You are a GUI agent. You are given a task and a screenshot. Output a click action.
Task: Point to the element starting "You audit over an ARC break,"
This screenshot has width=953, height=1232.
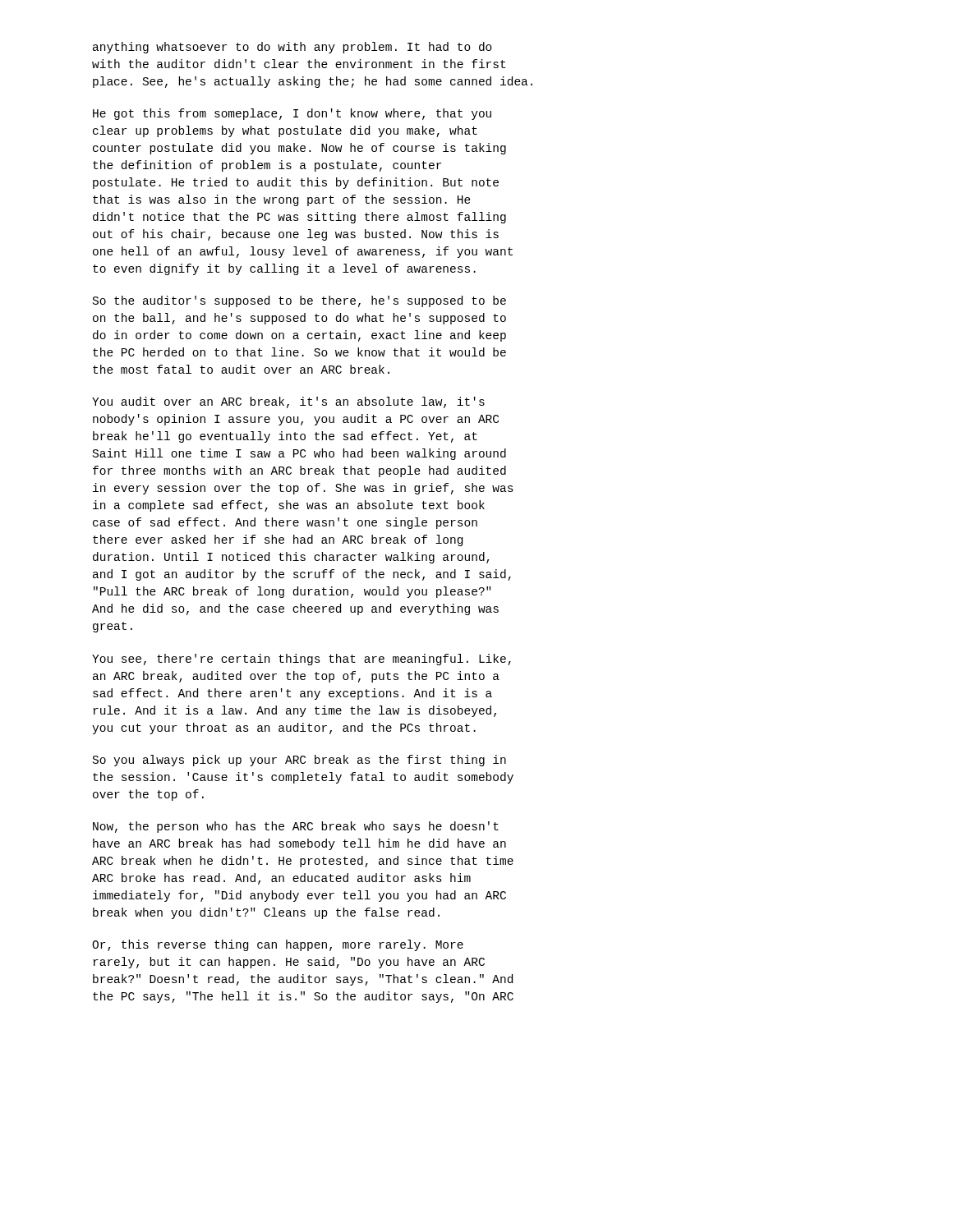click(x=303, y=515)
